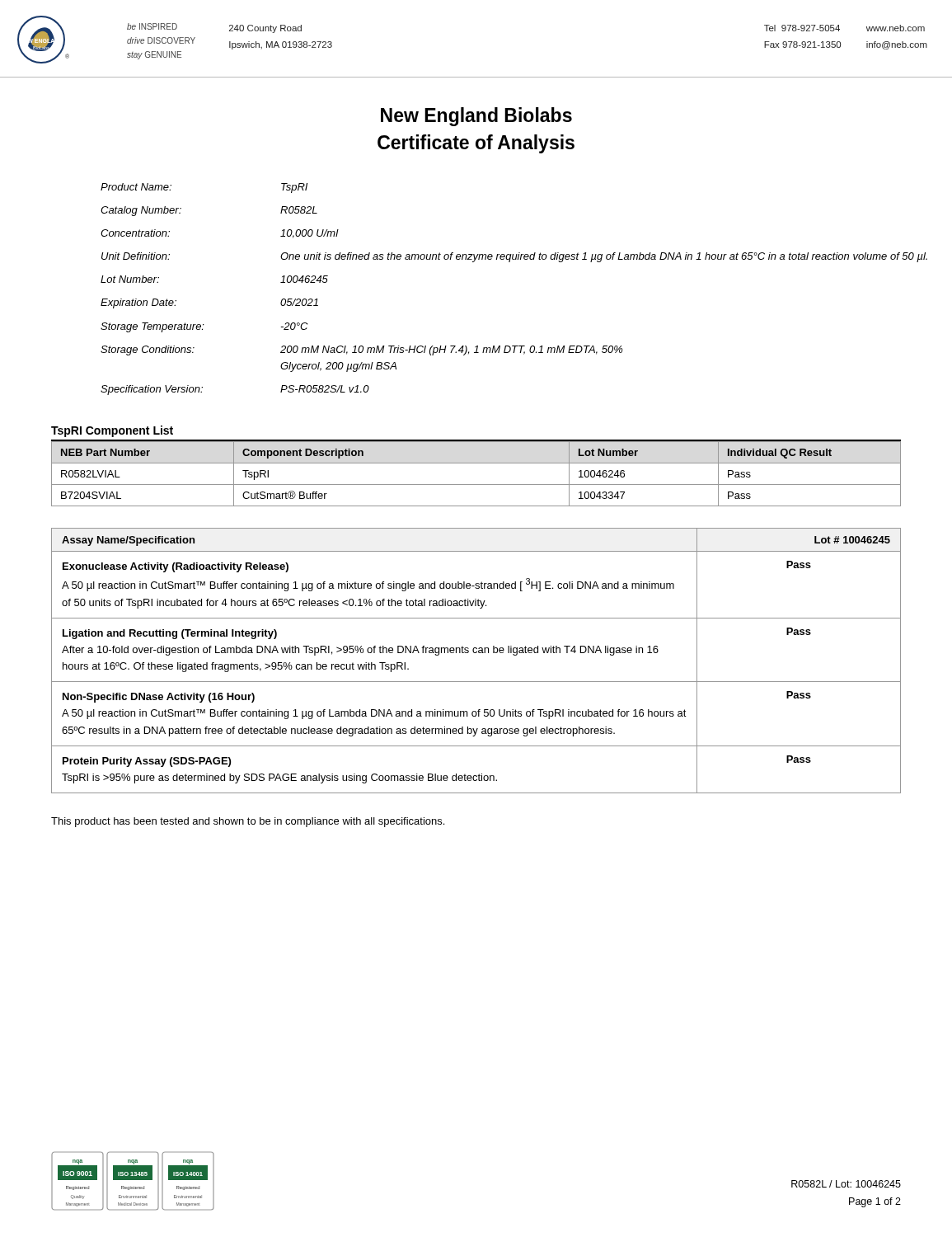The height and width of the screenshot is (1237, 952).
Task: Find the table that mentions "Component Description"
Action: (476, 474)
